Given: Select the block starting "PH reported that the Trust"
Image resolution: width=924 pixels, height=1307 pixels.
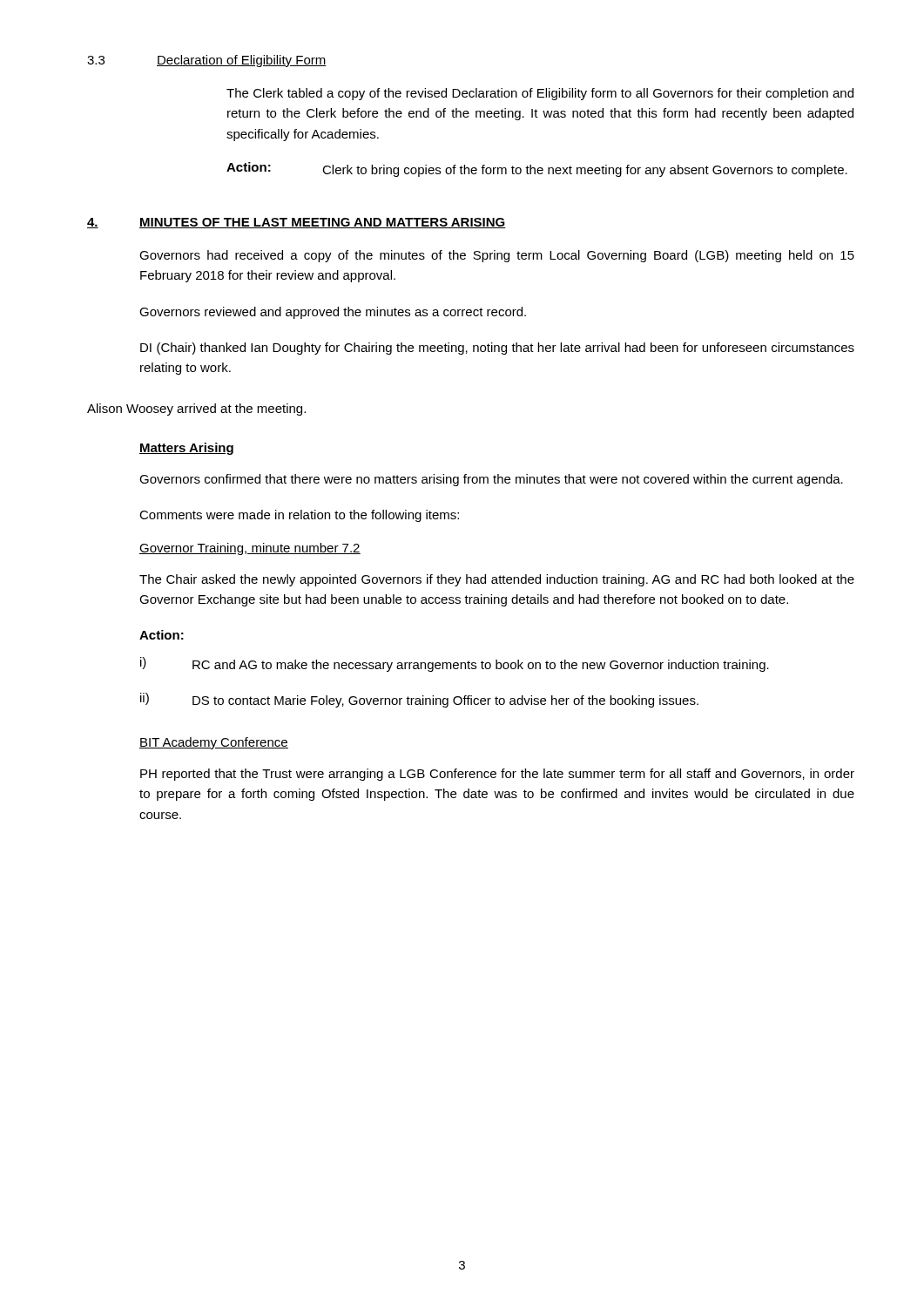Looking at the screenshot, I should (x=497, y=794).
